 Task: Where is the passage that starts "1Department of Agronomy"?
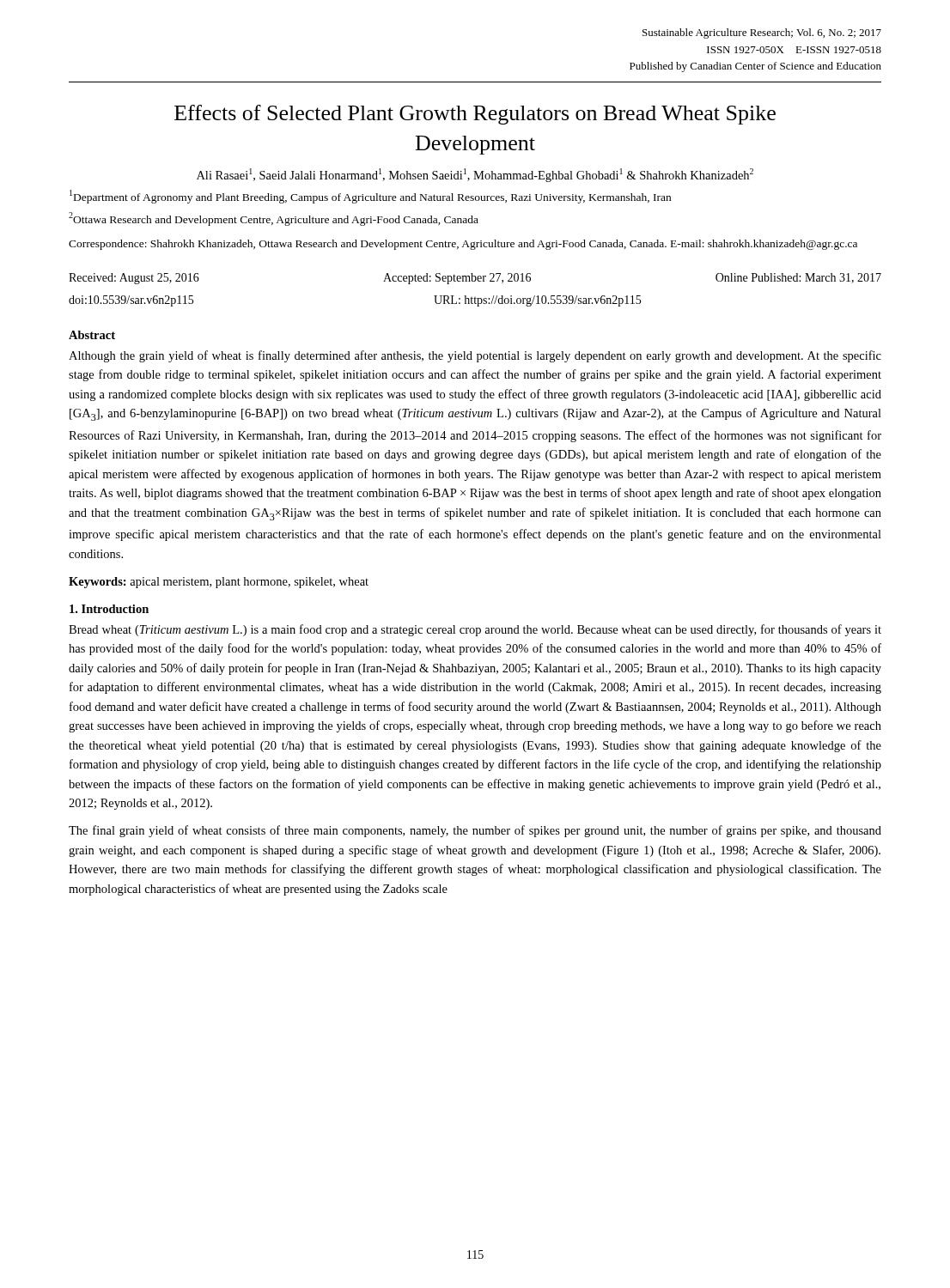370,195
